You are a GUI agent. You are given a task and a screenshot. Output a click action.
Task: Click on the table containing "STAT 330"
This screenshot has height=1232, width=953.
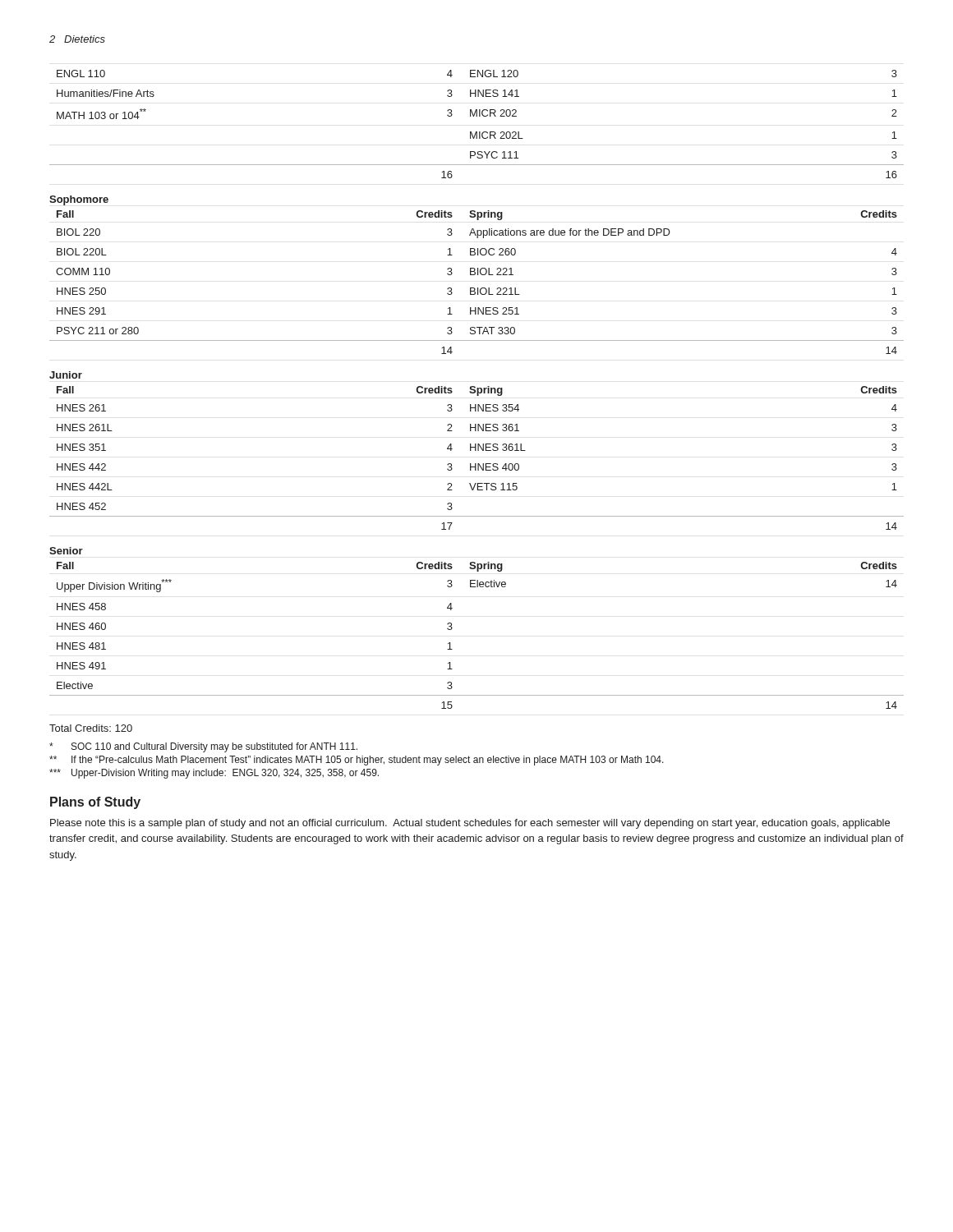pyautogui.click(x=476, y=283)
